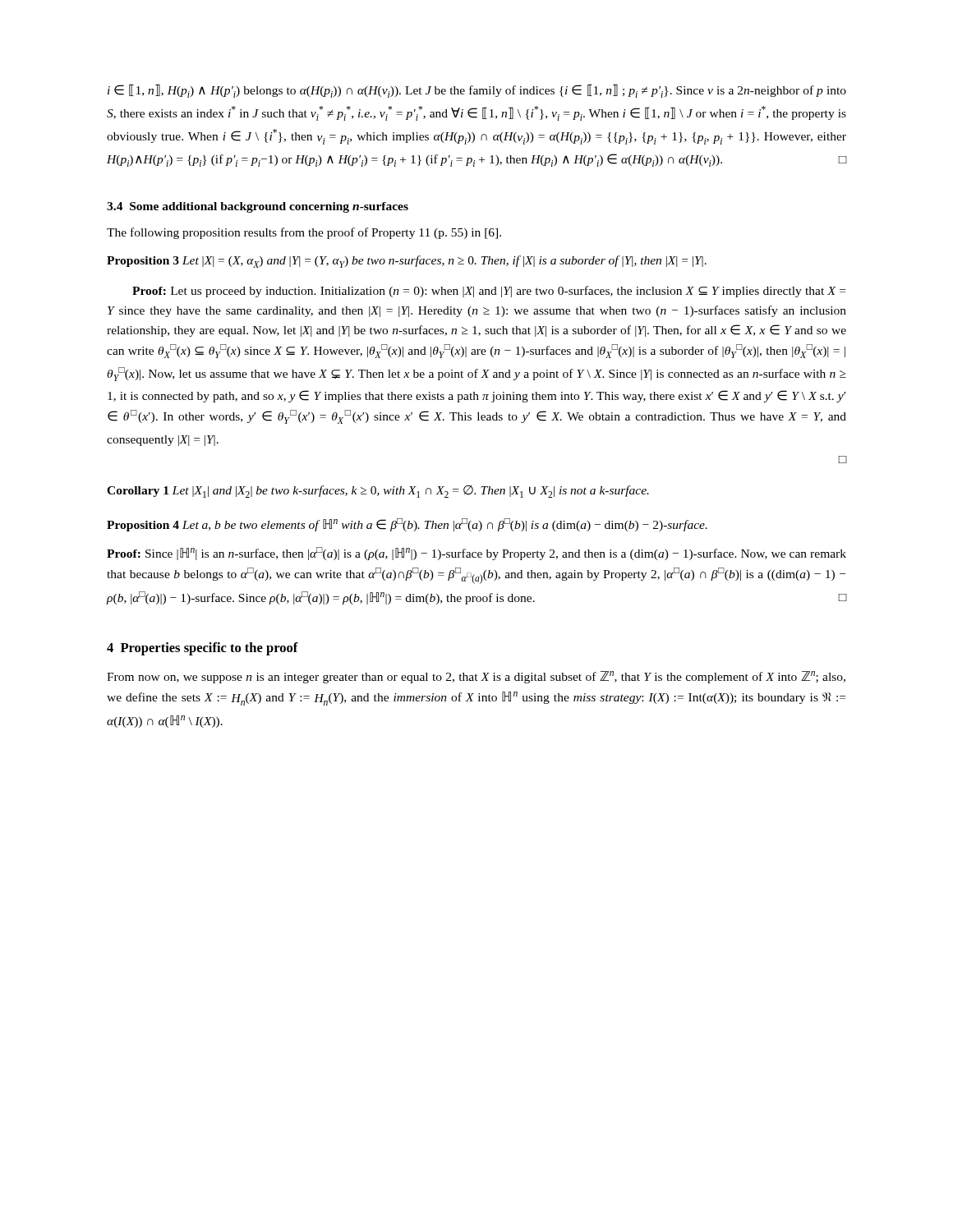953x1232 pixels.
Task: Click on the text block containing "From now on, we suppose n is an"
Action: 476,699
